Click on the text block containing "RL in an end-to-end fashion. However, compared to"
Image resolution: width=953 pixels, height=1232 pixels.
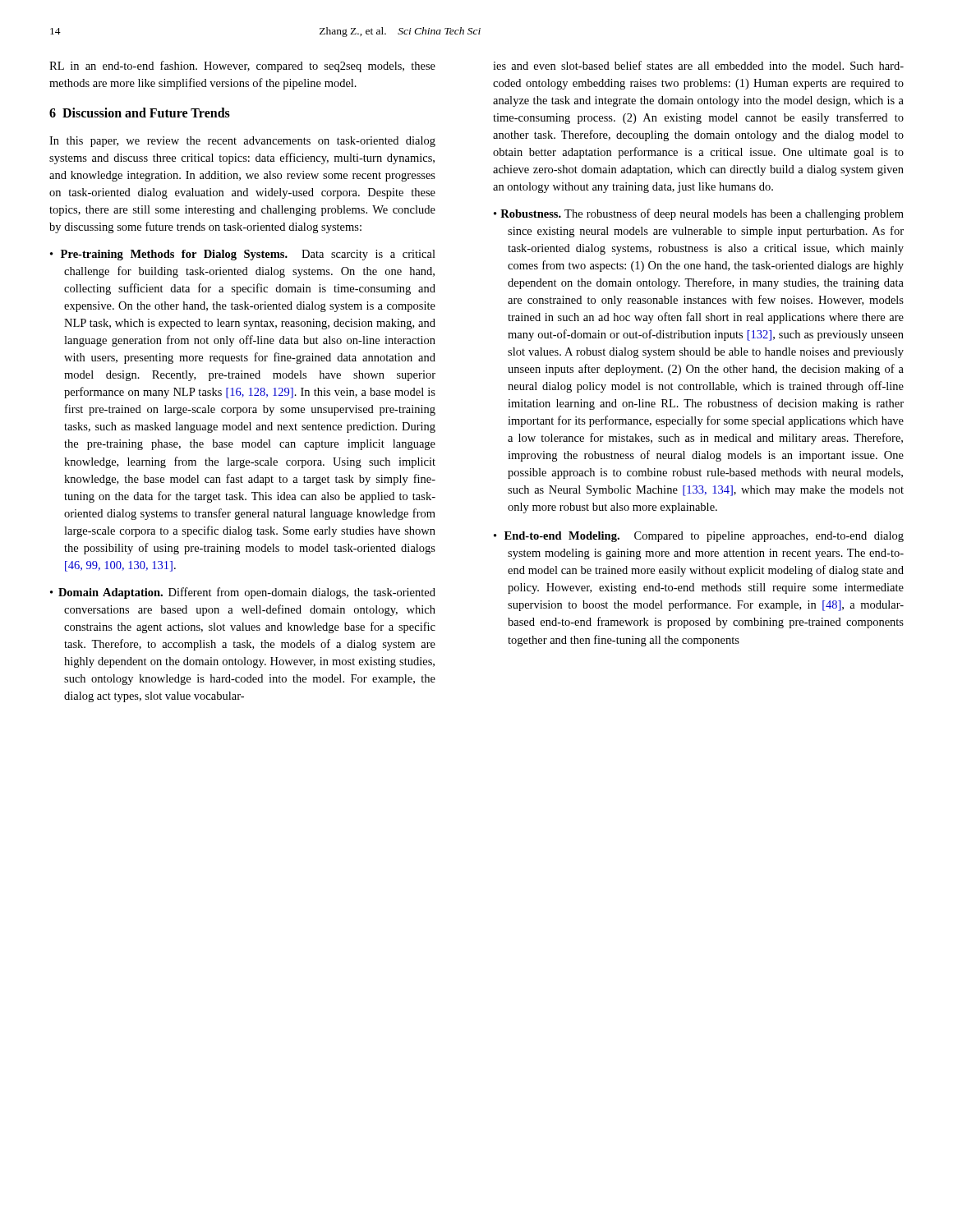pos(242,75)
